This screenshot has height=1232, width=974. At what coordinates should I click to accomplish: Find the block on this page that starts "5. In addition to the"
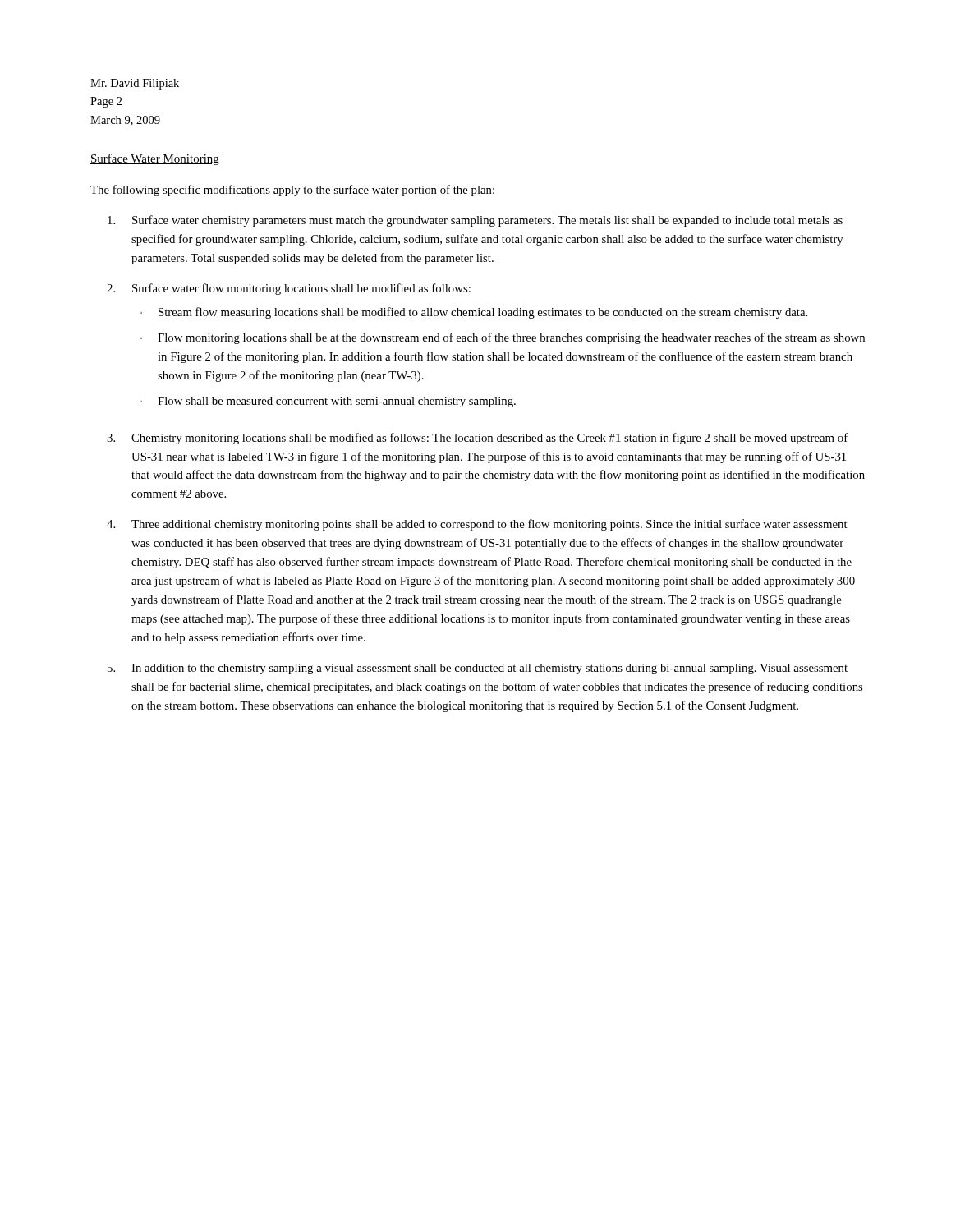479,687
